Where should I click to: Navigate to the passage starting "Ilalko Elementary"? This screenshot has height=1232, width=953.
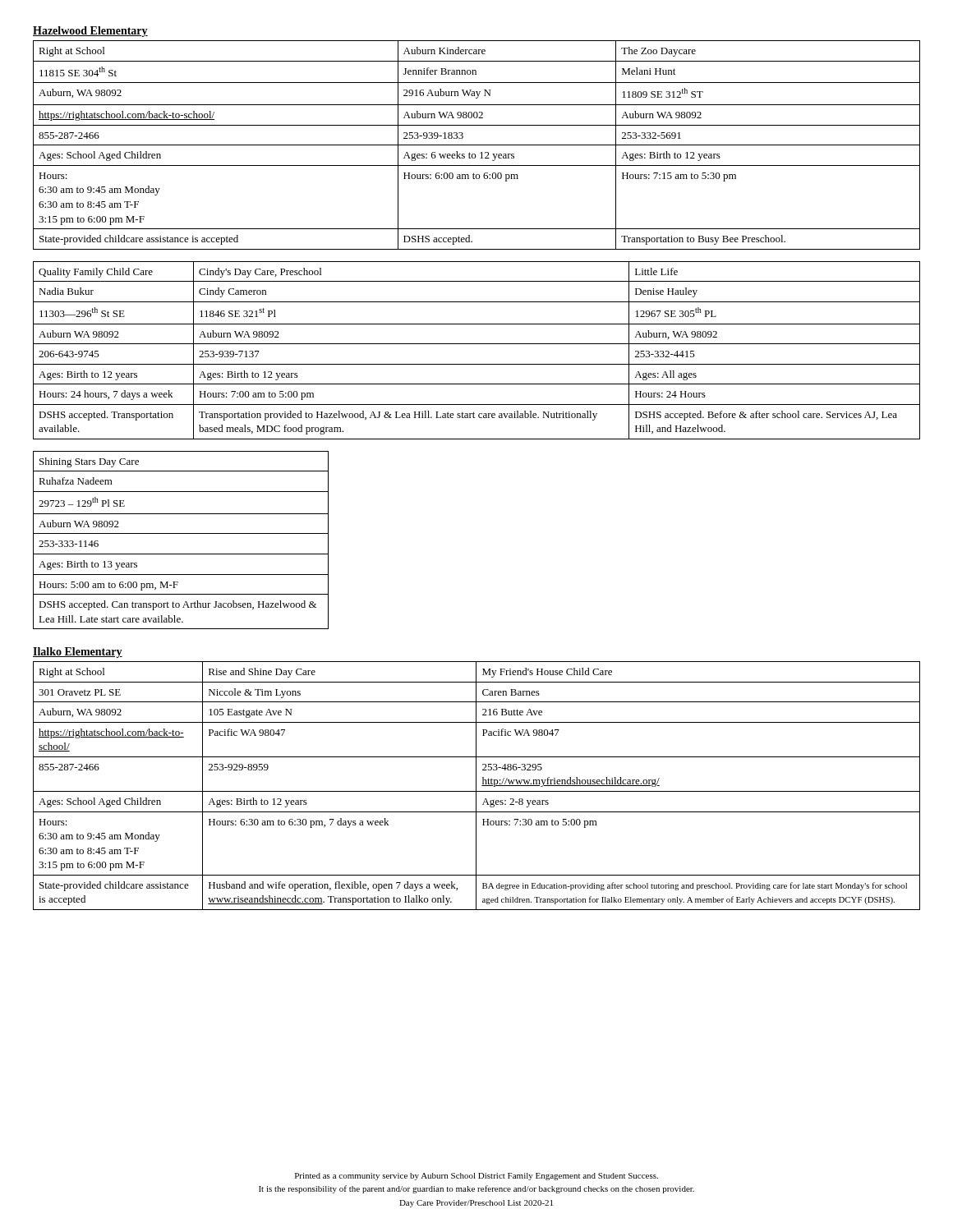[x=77, y=652]
